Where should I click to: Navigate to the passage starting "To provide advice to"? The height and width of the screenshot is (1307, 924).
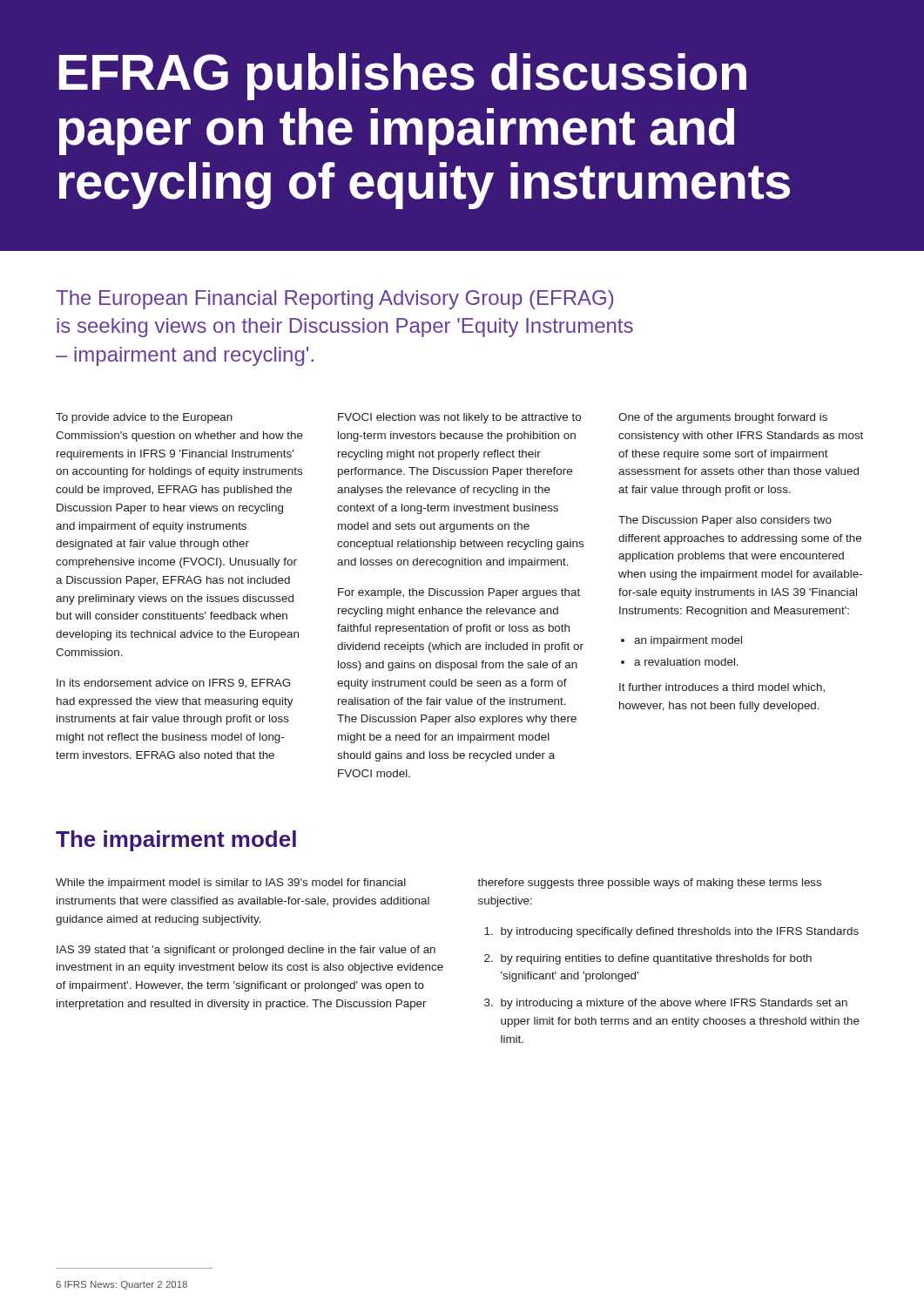pyautogui.click(x=181, y=587)
